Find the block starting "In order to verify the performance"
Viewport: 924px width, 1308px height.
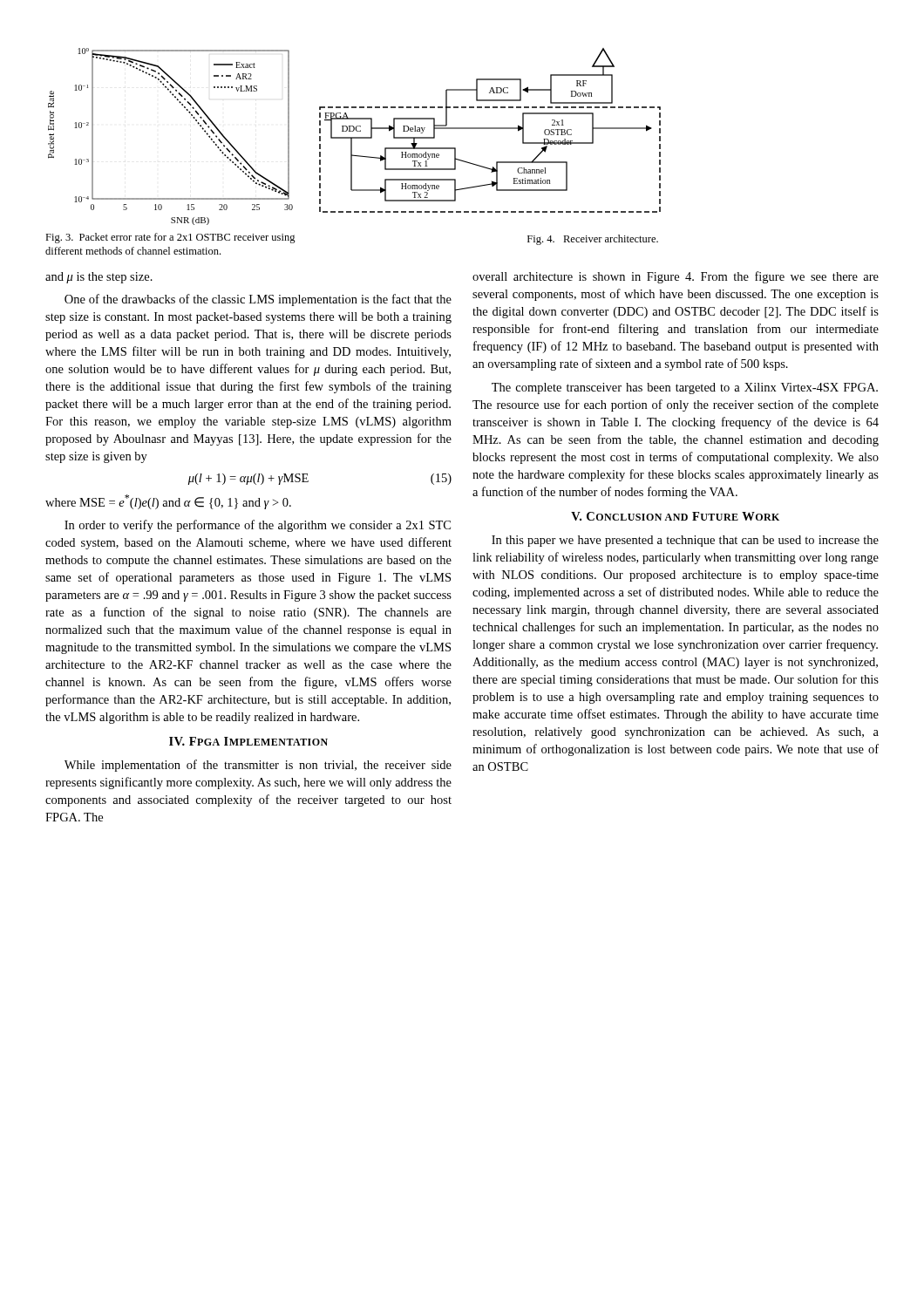tap(248, 621)
